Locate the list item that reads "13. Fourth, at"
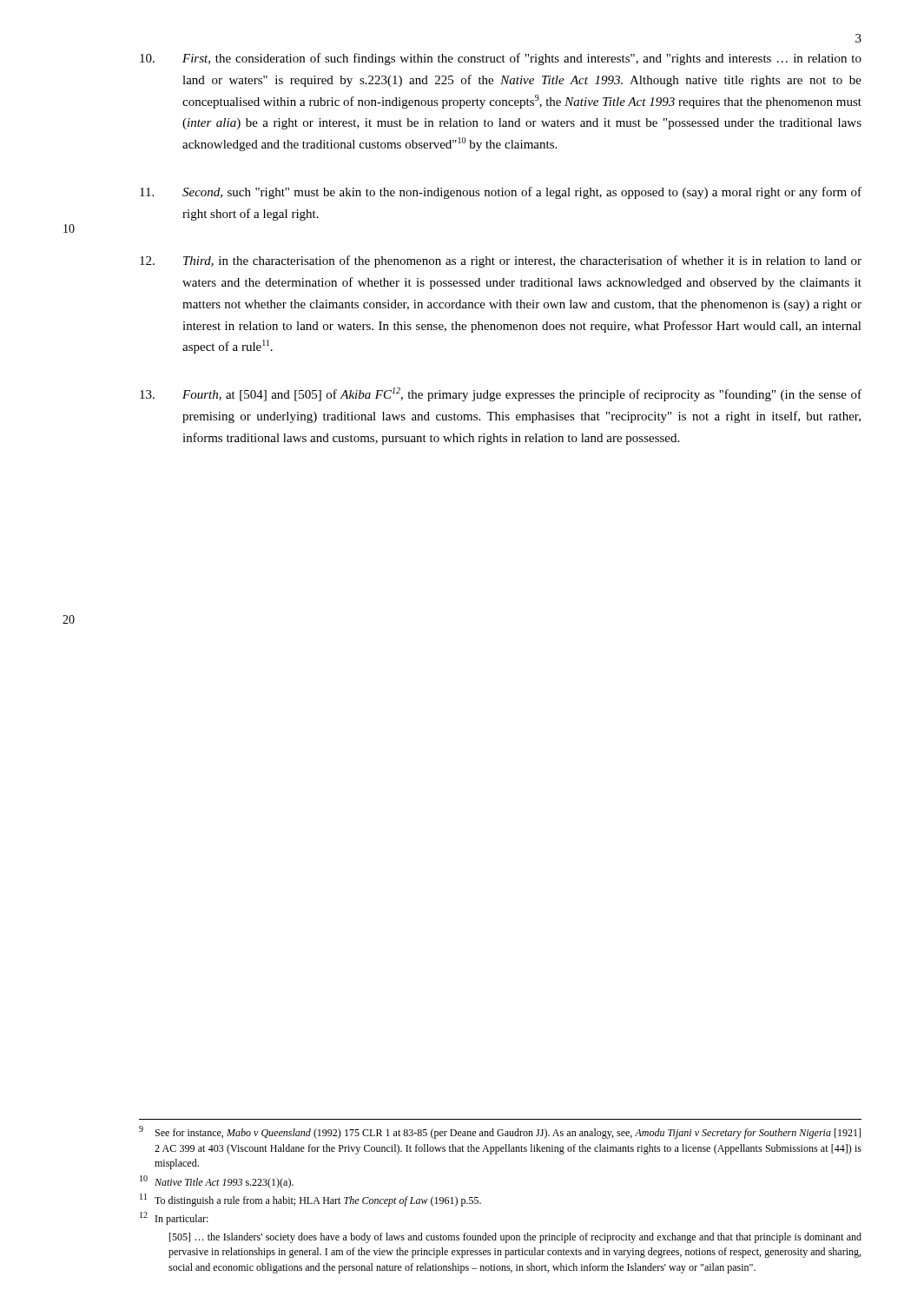924x1303 pixels. pyautogui.click(x=500, y=416)
